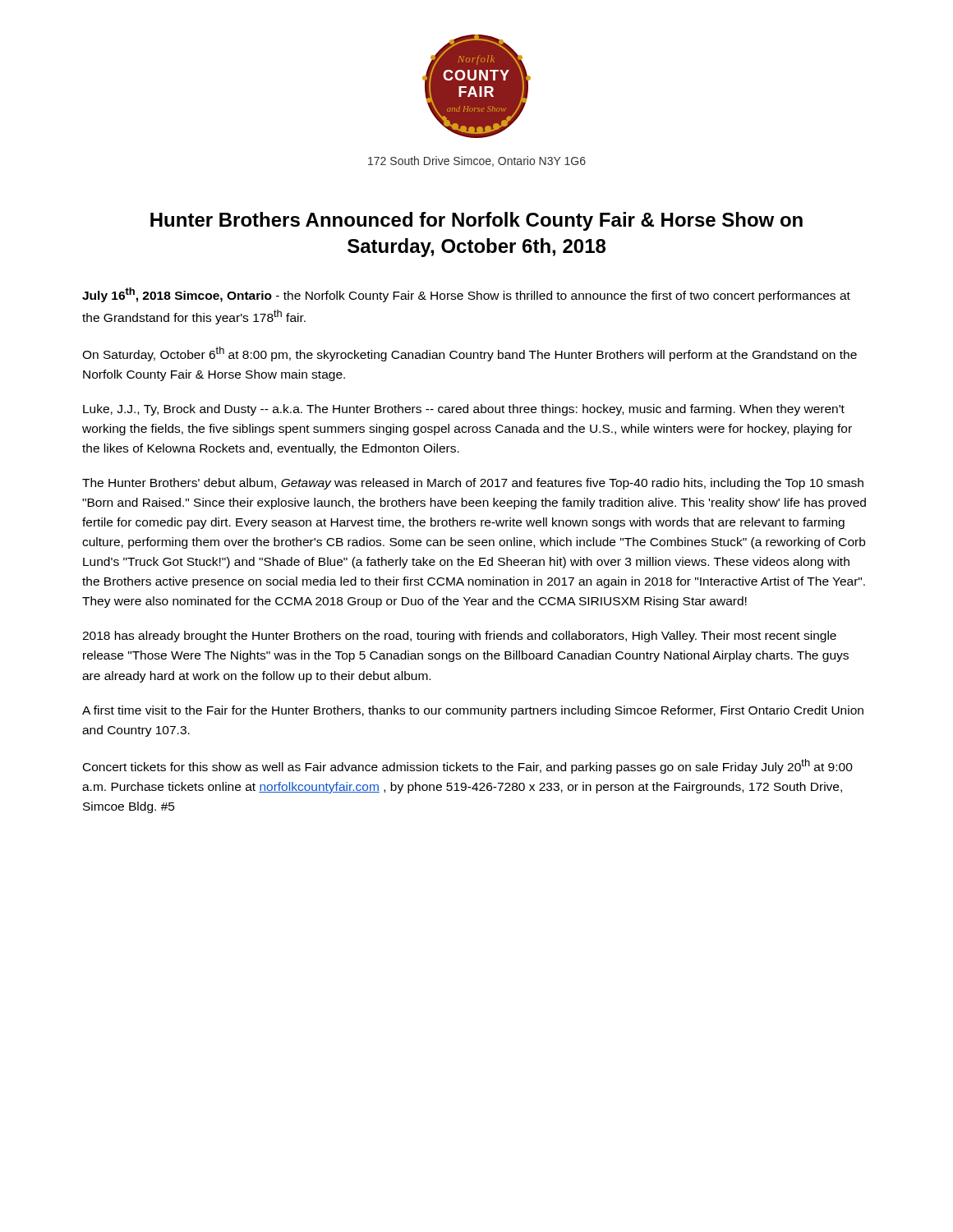This screenshot has height=1232, width=953.
Task: Locate the element starting "On Saturday, October 6th at 8:00 pm,"
Action: 476,364
